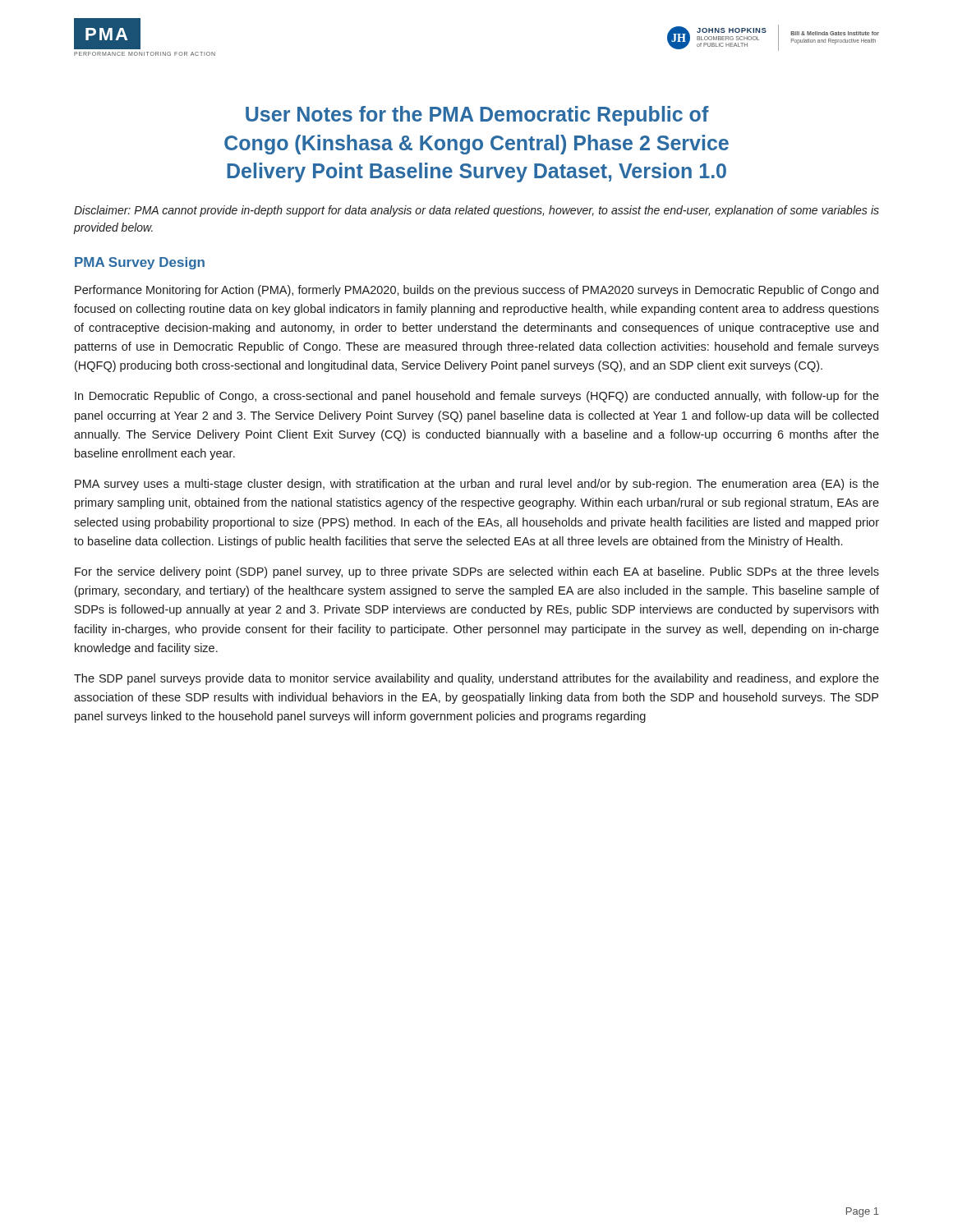The height and width of the screenshot is (1232, 953).
Task: Locate the block of text that opens with "Performance Monitoring for Action (PMA), formerly PMA2020, builds"
Action: [x=476, y=328]
